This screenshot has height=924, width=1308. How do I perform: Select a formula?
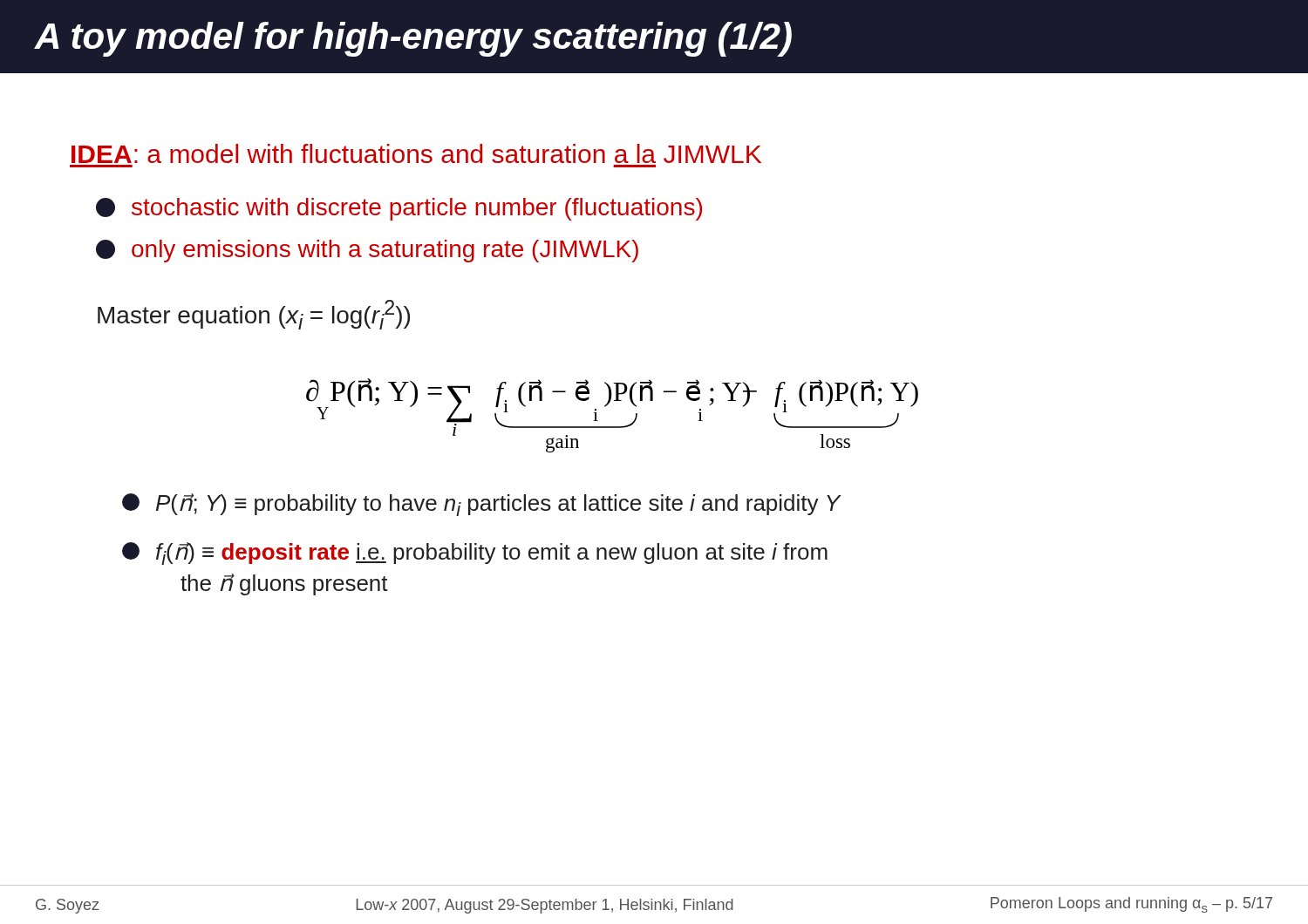[654, 407]
